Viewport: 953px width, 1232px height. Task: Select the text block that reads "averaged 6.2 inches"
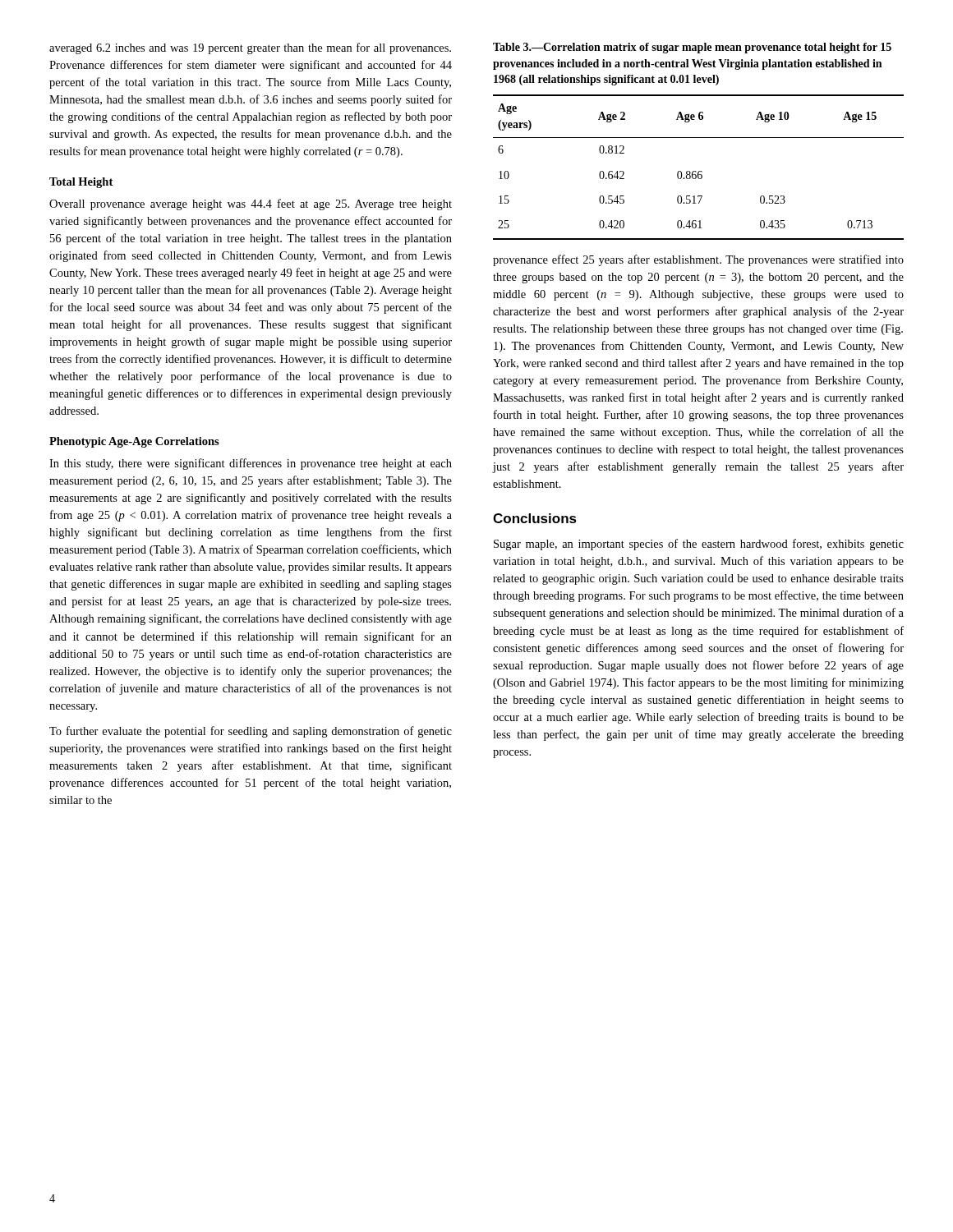coord(251,99)
